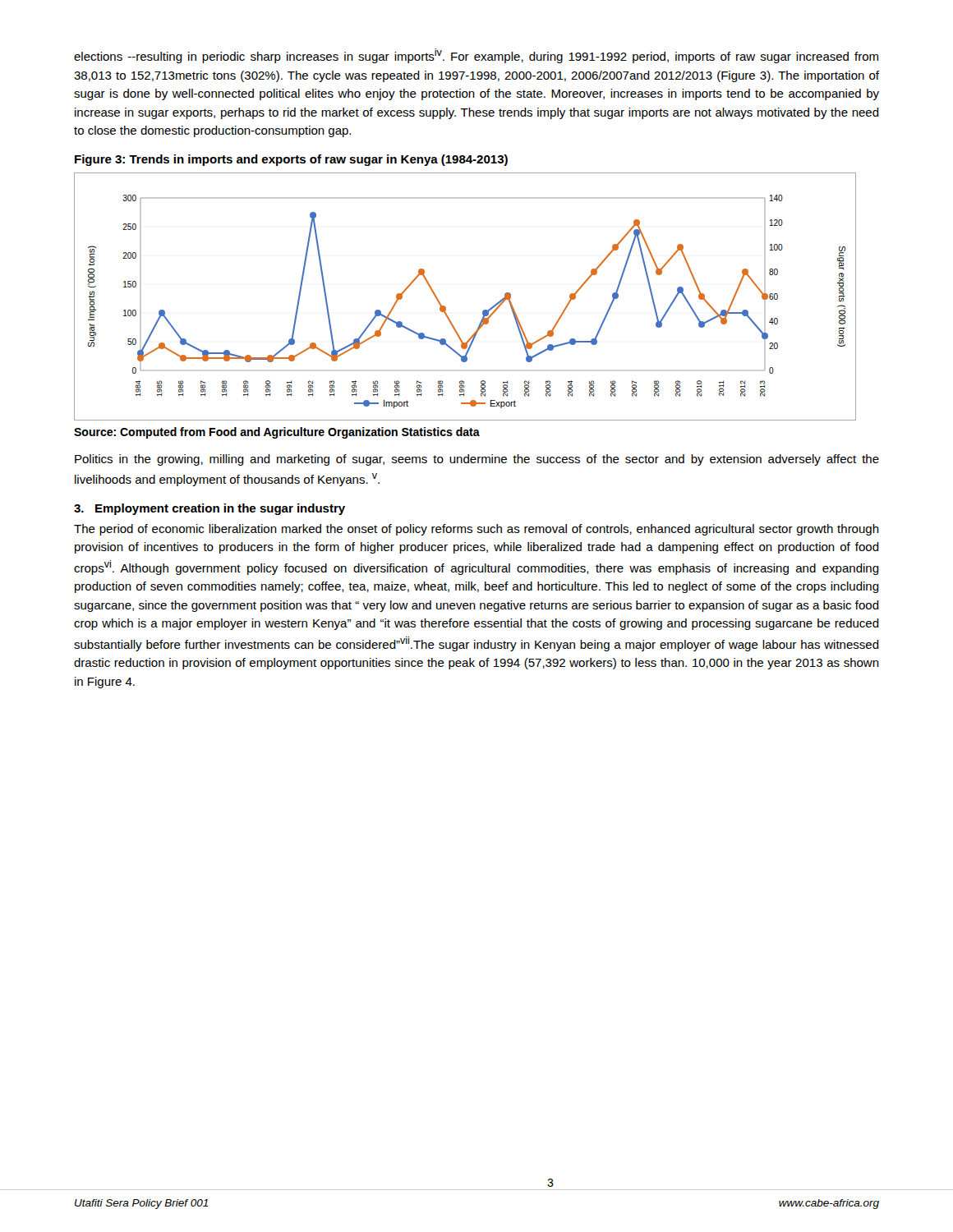This screenshot has height=1232, width=953.
Task: Click on the text block starting "Figure 3: Trends in imports and"
Action: 291,158
